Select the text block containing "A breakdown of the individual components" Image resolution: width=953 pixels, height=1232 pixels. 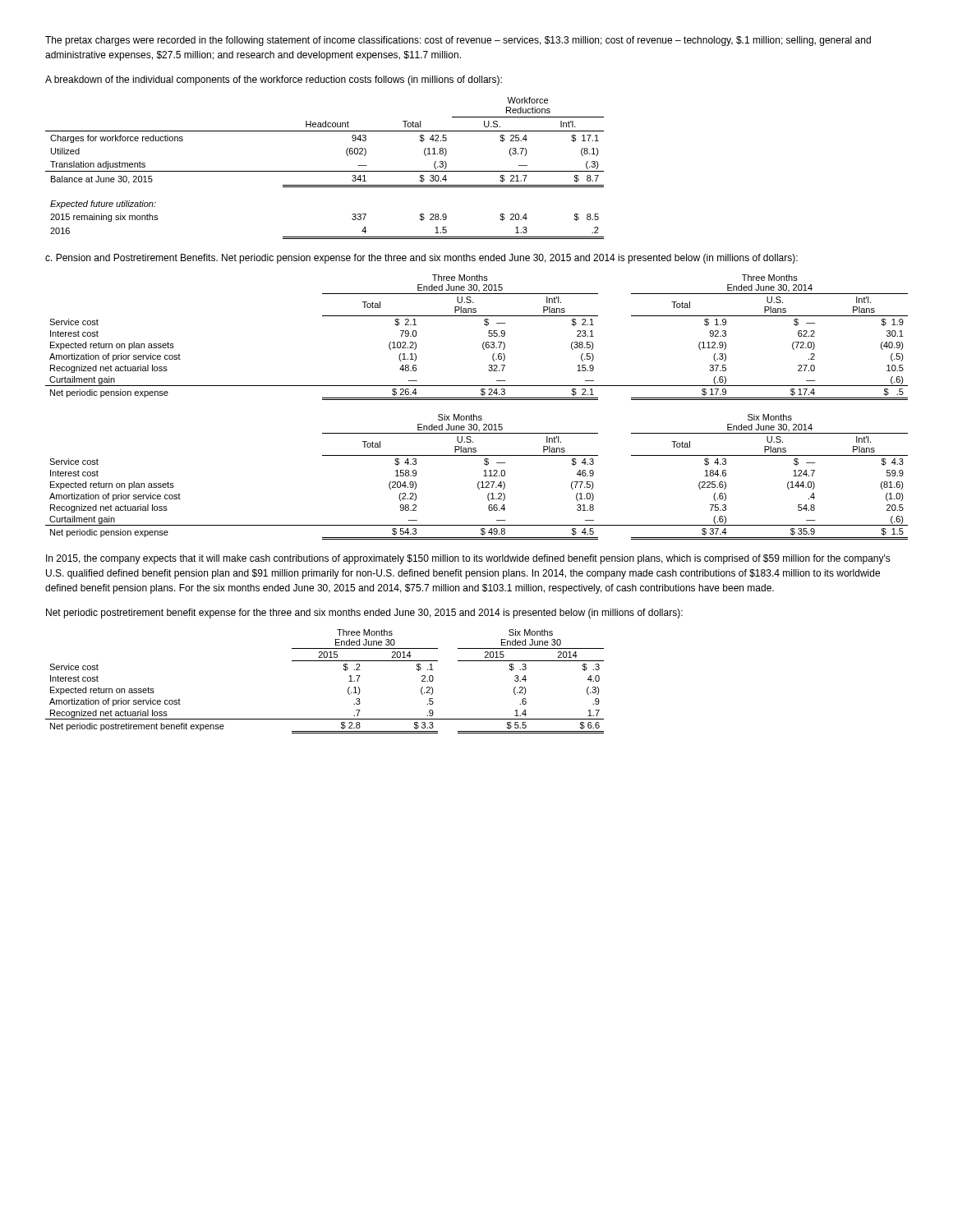(274, 80)
